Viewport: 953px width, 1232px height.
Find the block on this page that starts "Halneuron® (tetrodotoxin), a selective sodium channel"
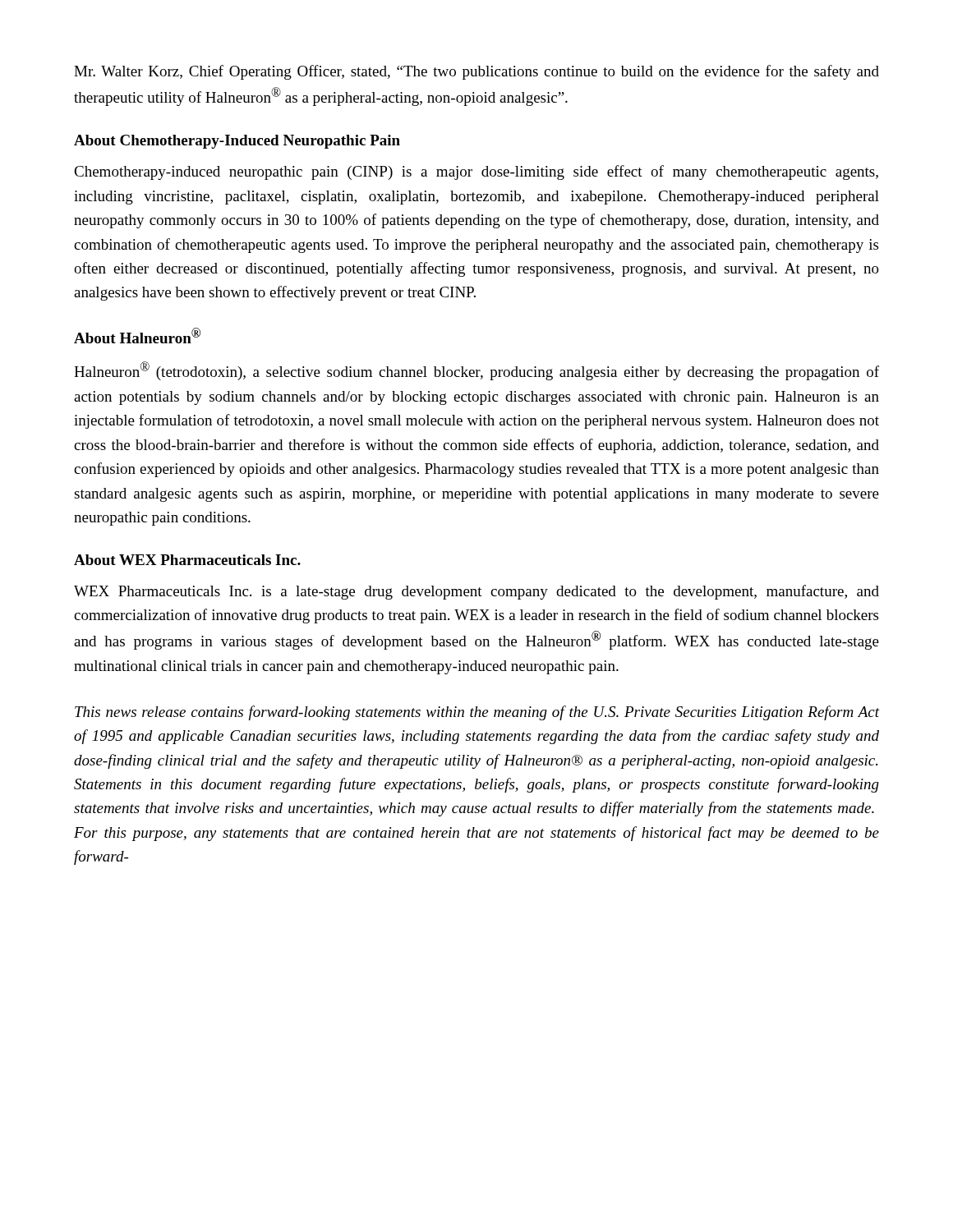476,443
